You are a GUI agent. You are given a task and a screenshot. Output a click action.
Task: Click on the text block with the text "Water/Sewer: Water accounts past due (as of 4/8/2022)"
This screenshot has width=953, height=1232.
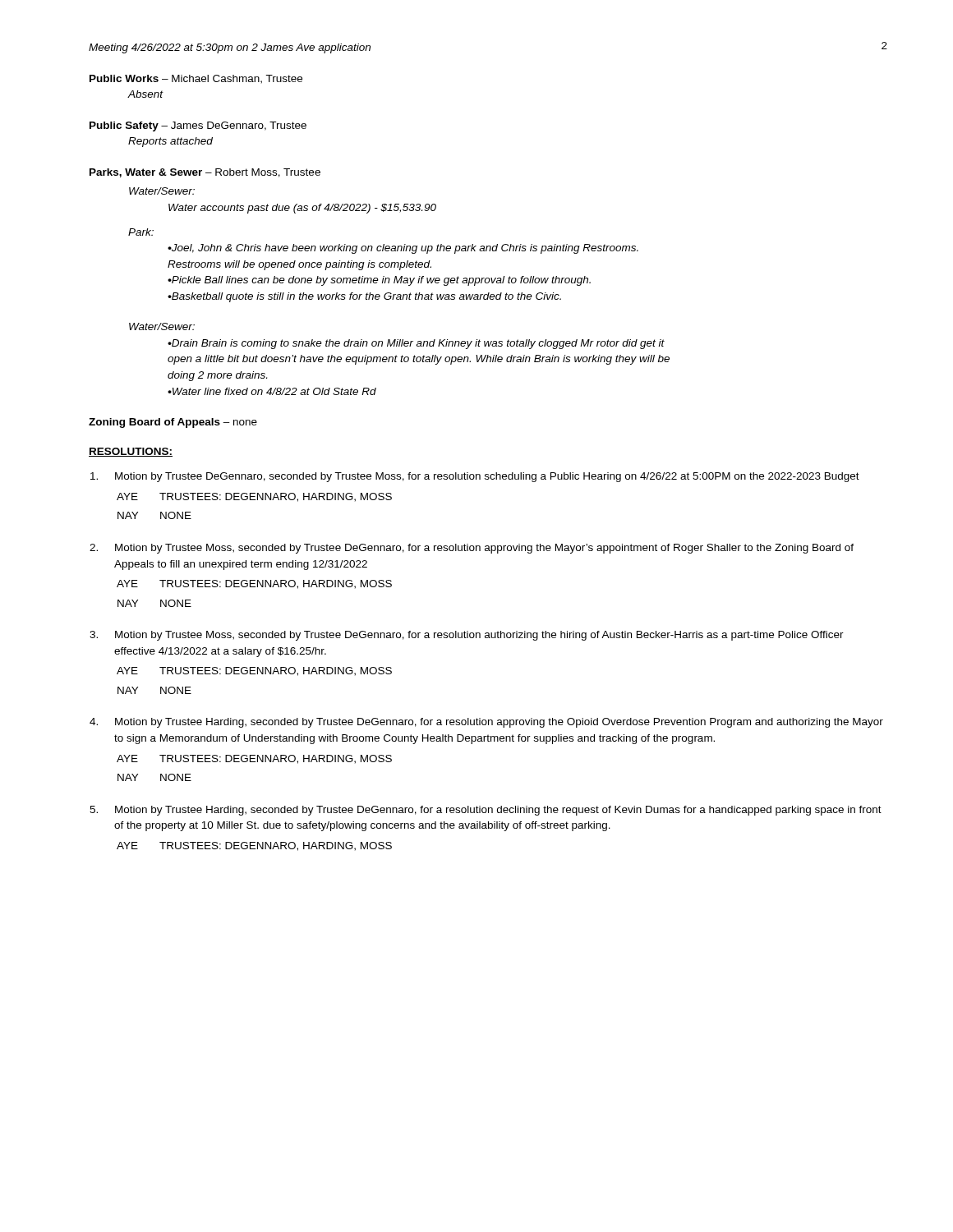point(282,199)
